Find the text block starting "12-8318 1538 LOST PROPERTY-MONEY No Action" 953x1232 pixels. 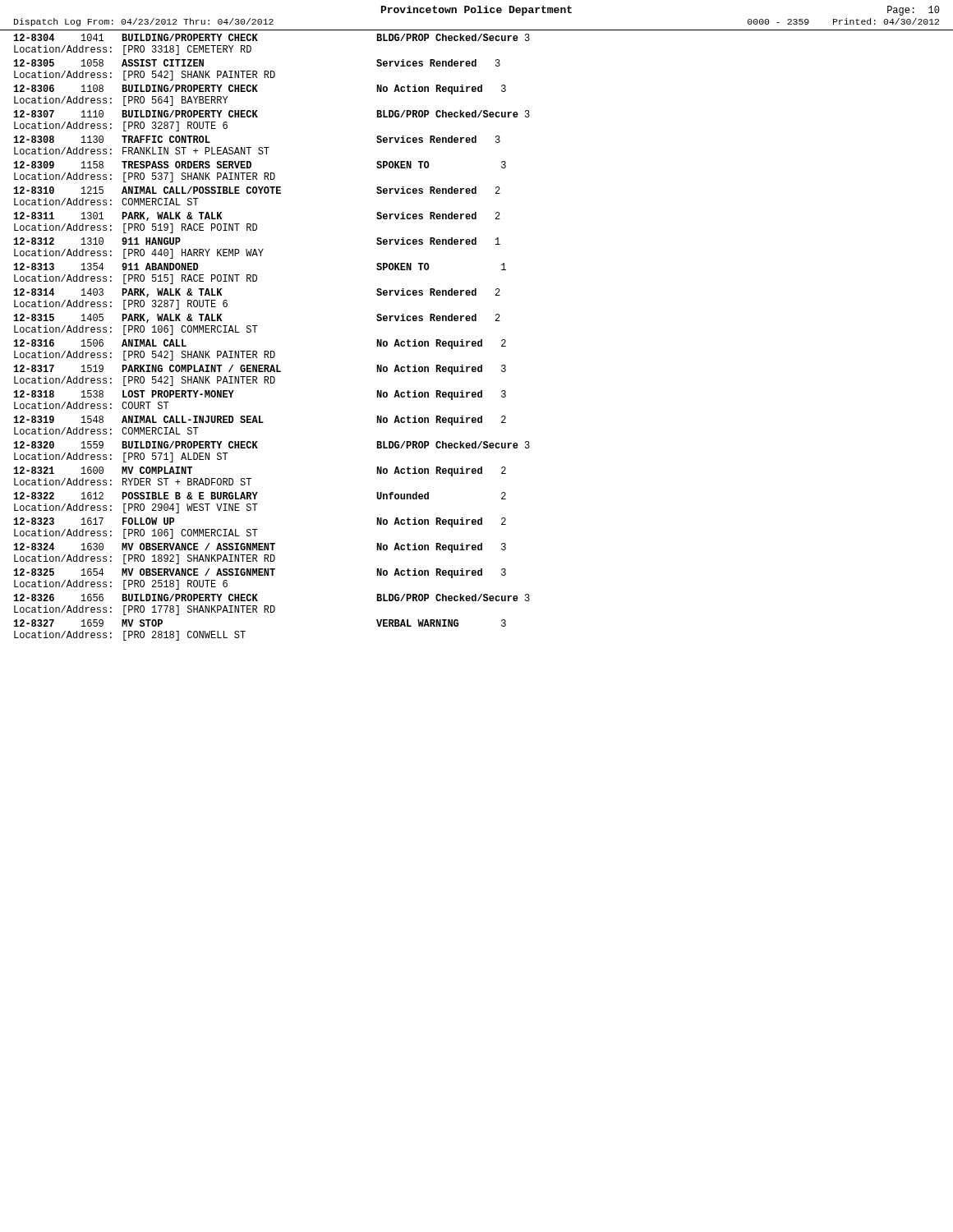[x=476, y=401]
